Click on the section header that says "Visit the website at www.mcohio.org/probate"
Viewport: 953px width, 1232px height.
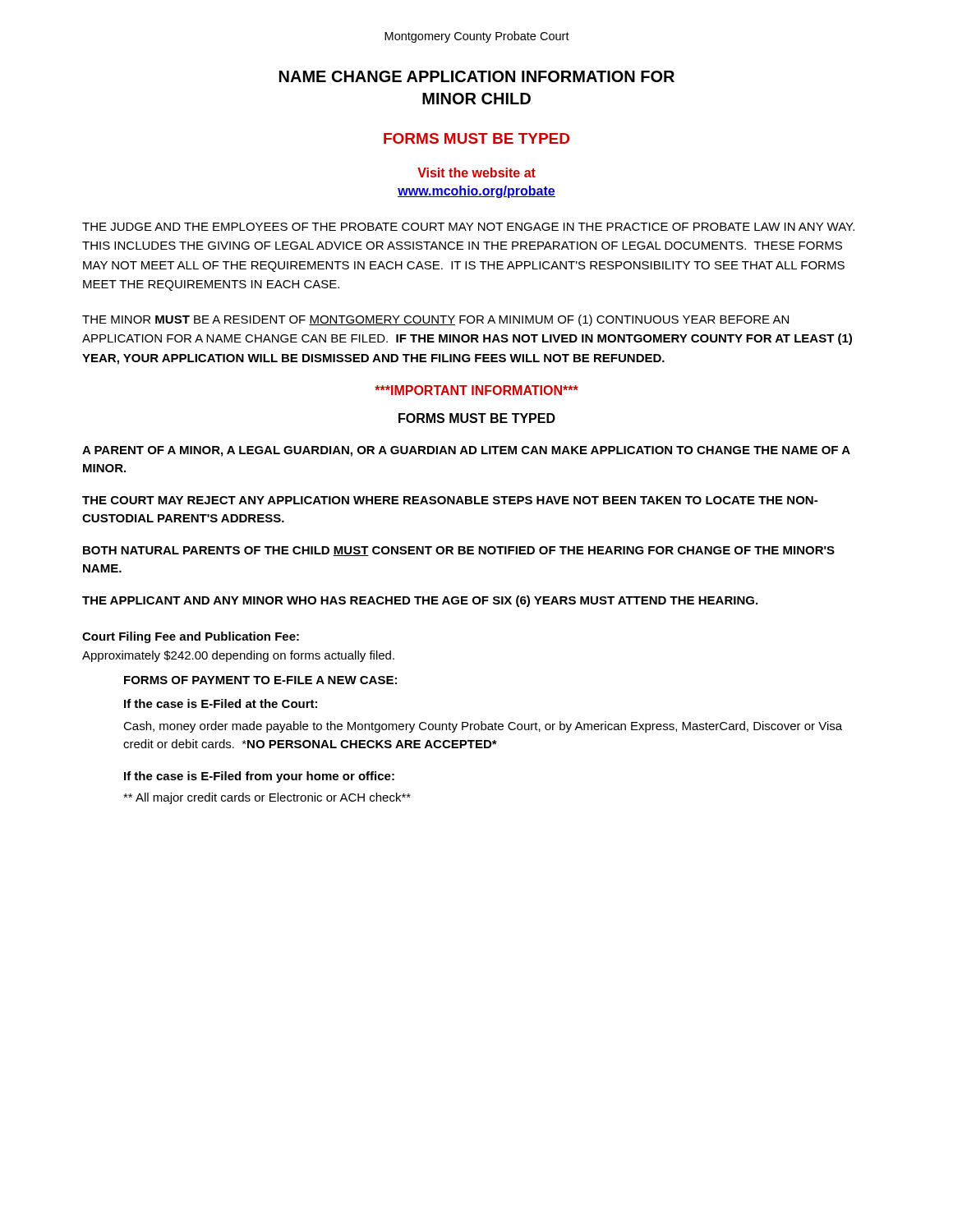(476, 182)
